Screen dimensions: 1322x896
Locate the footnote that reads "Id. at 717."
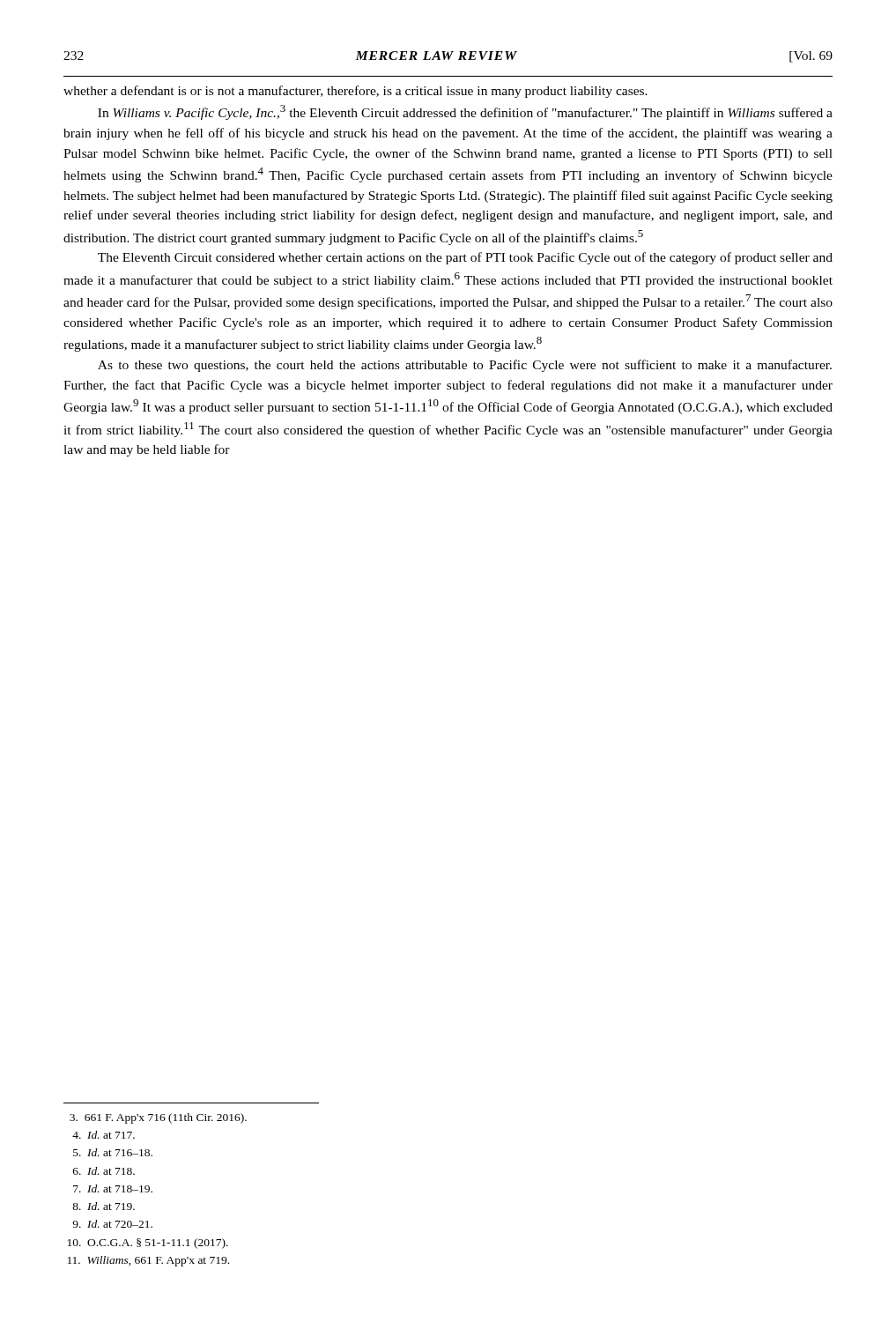point(99,1135)
